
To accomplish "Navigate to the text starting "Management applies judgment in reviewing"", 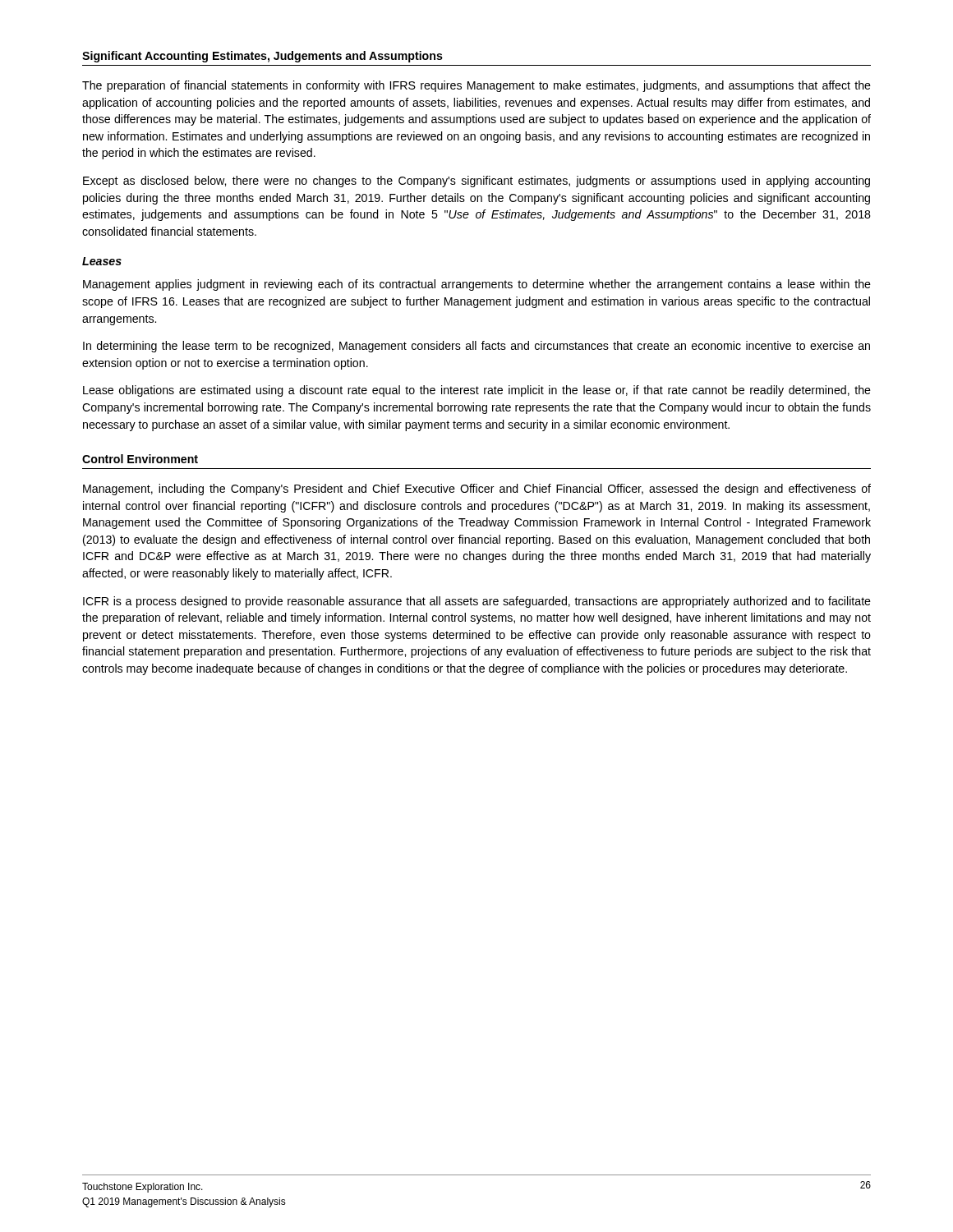I will (x=476, y=302).
